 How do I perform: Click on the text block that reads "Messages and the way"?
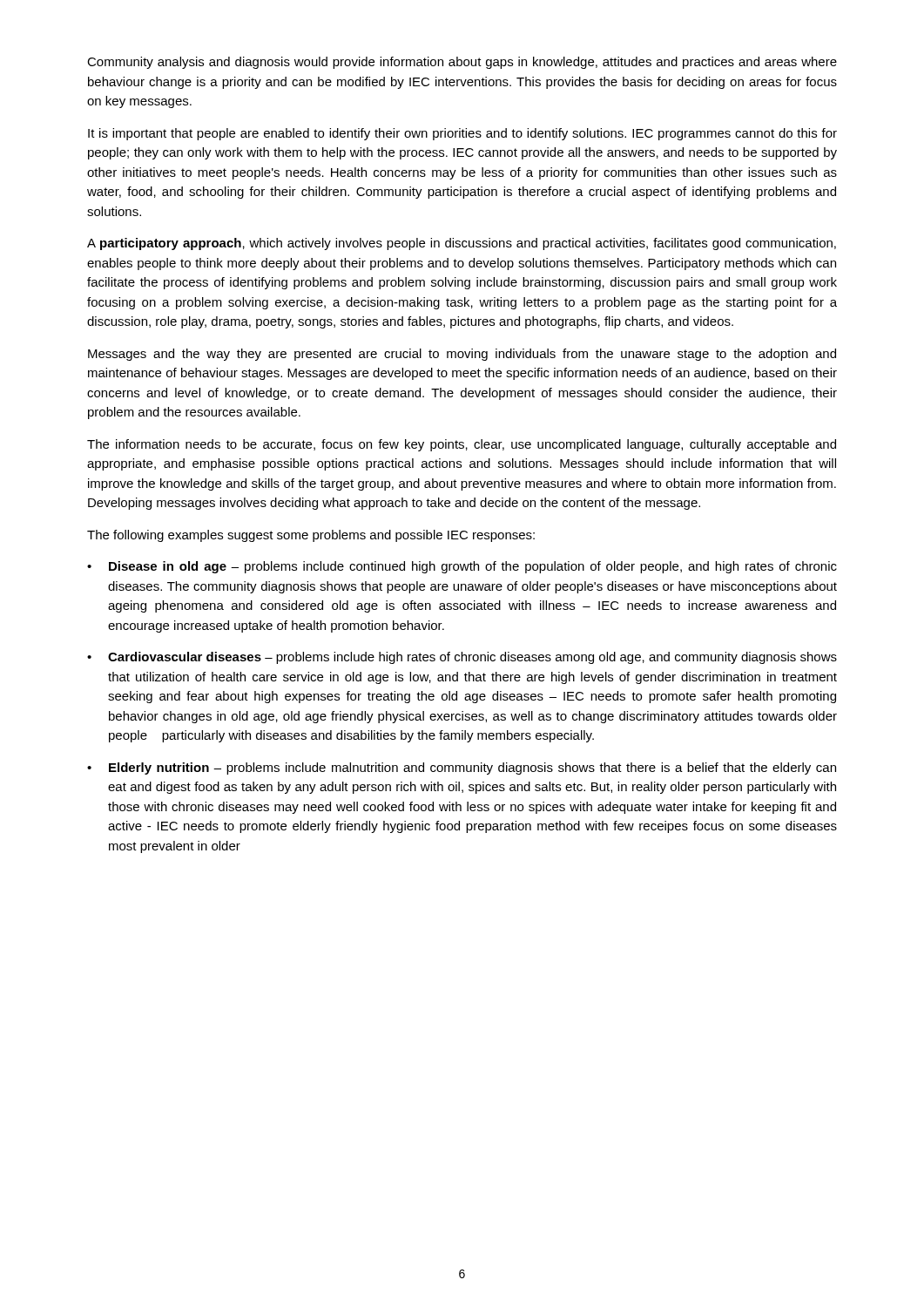[462, 382]
